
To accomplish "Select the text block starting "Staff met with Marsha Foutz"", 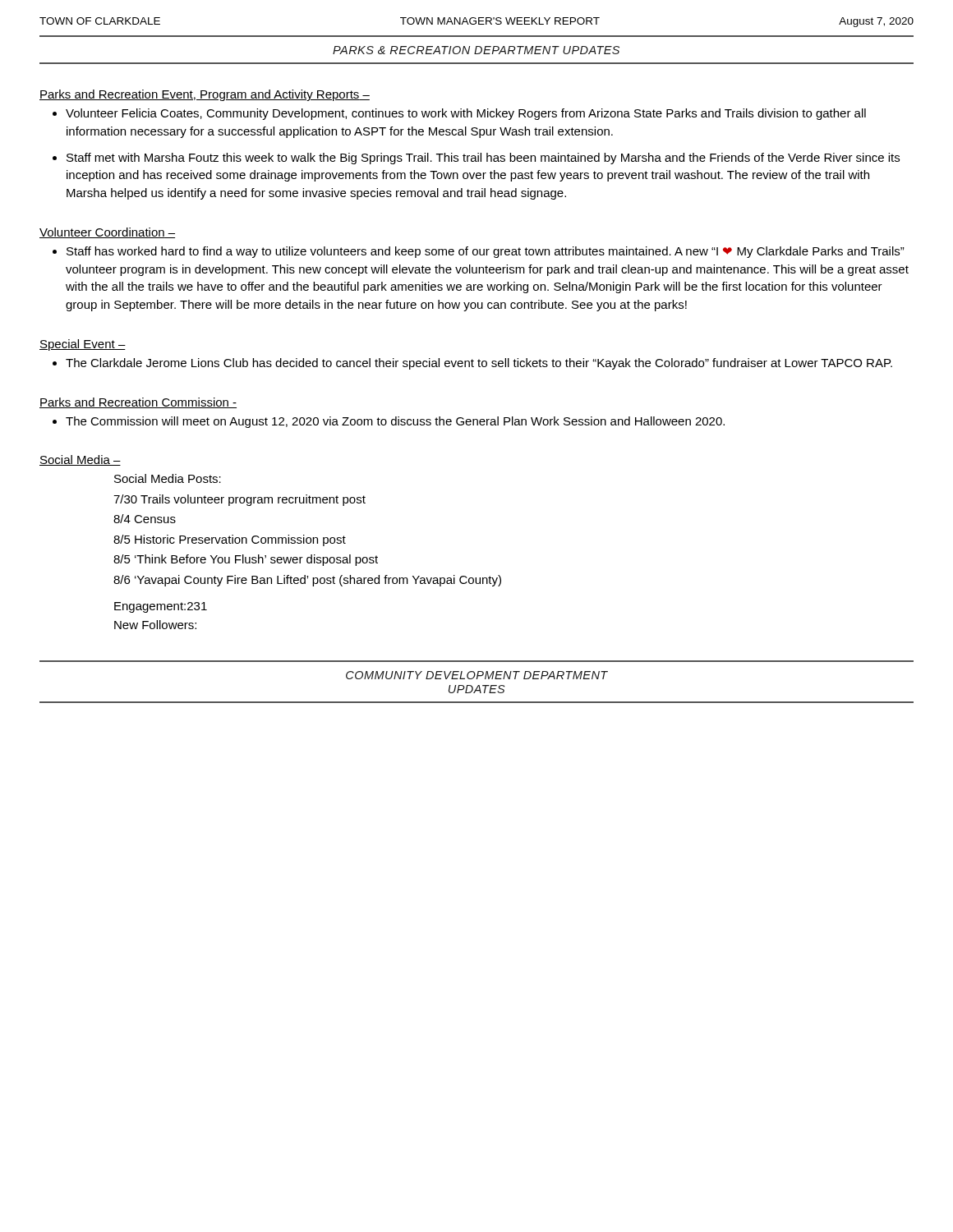I will pos(483,175).
